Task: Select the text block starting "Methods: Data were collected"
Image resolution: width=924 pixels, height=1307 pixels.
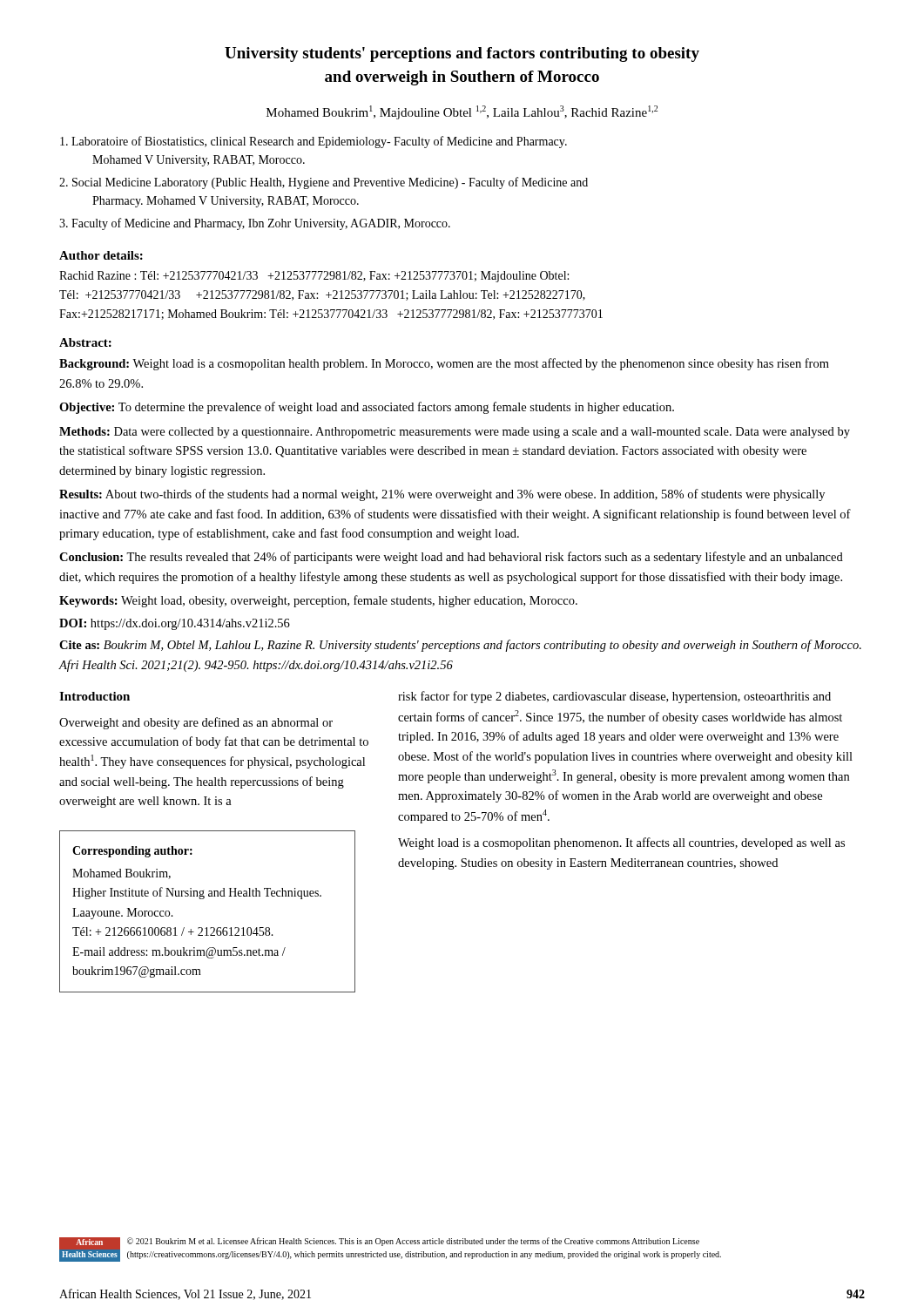Action: pos(455,451)
